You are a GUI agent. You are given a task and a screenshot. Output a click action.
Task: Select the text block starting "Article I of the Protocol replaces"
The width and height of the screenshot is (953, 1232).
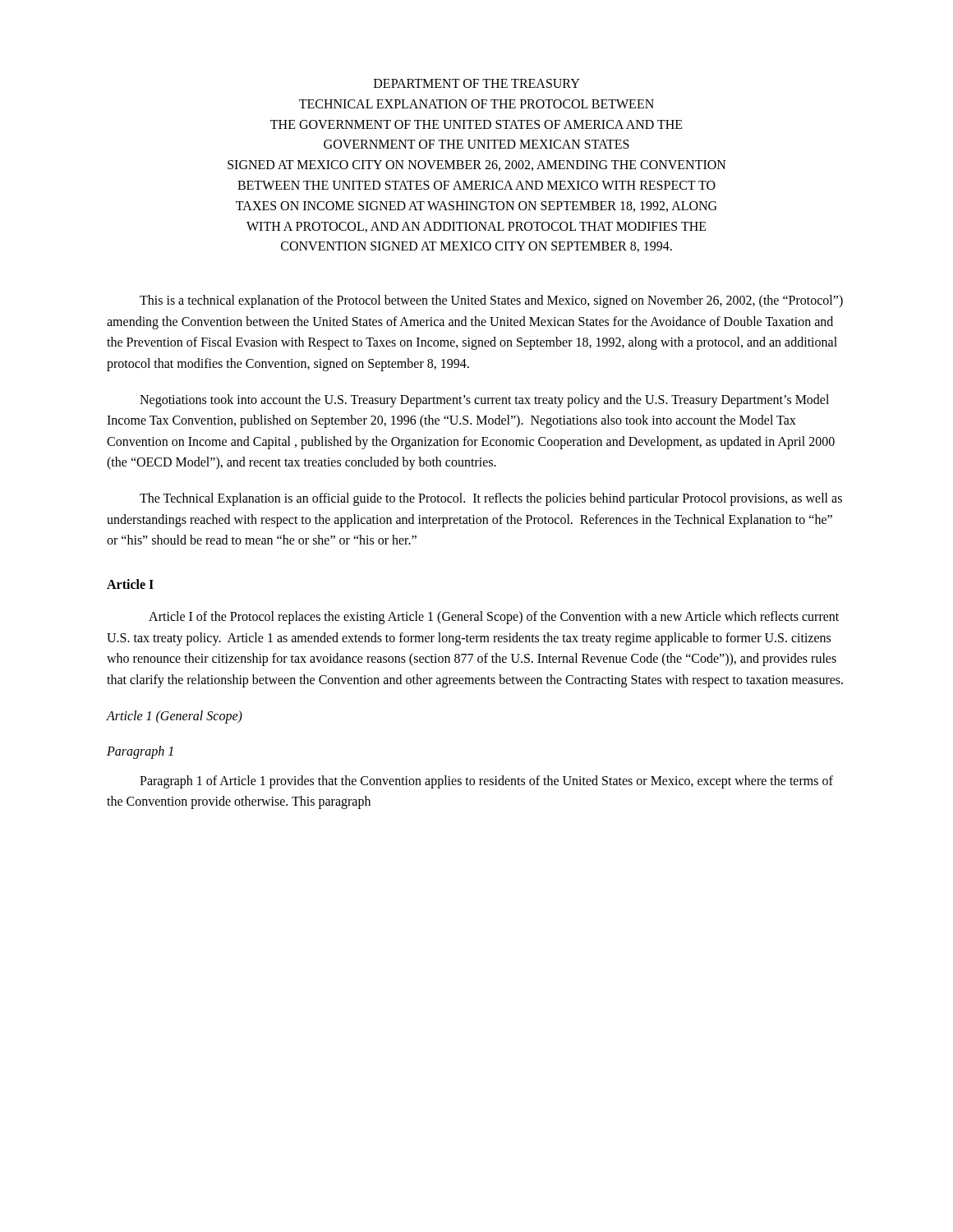click(475, 648)
